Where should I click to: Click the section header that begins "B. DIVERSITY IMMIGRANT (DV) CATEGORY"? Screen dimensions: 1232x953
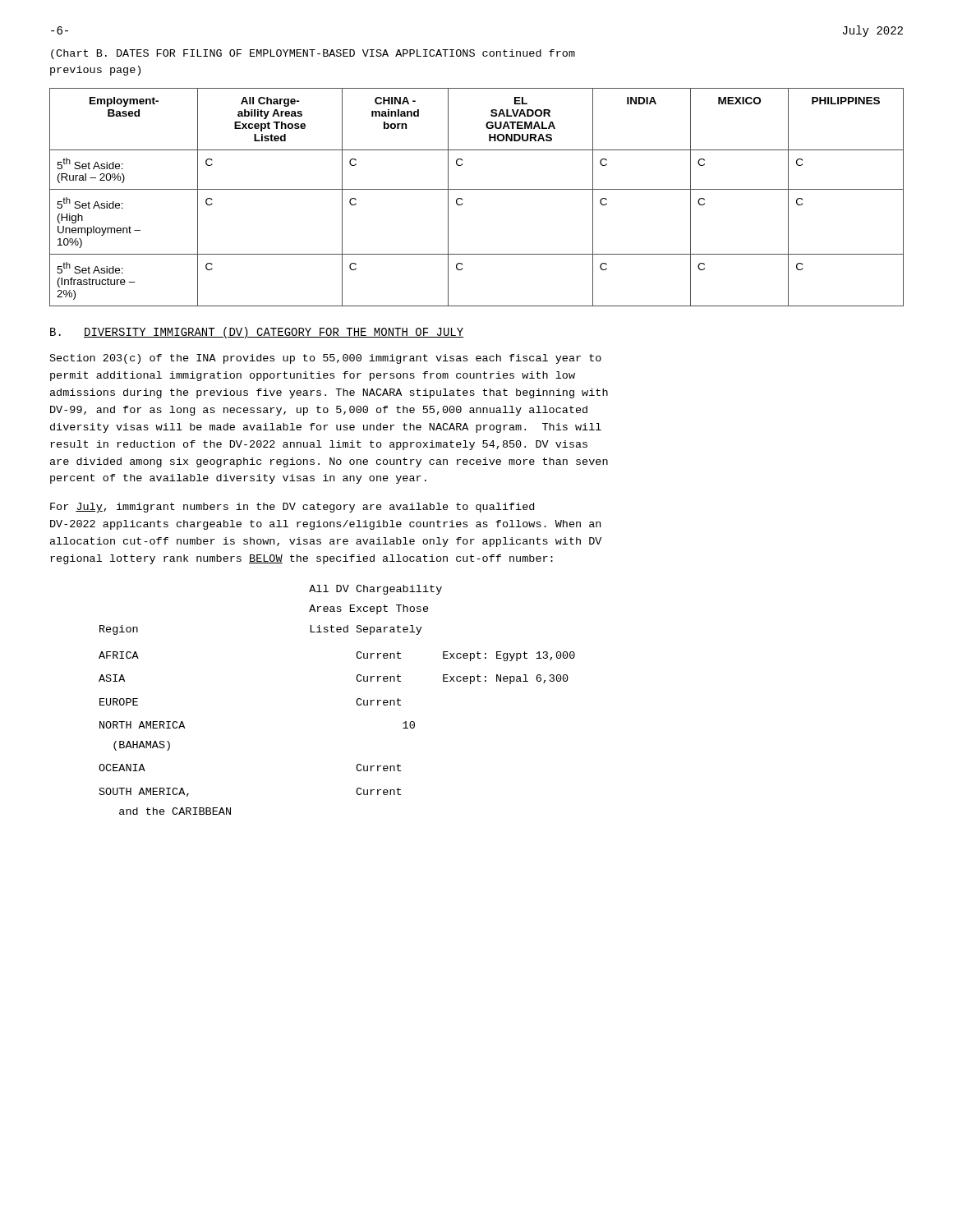(256, 333)
